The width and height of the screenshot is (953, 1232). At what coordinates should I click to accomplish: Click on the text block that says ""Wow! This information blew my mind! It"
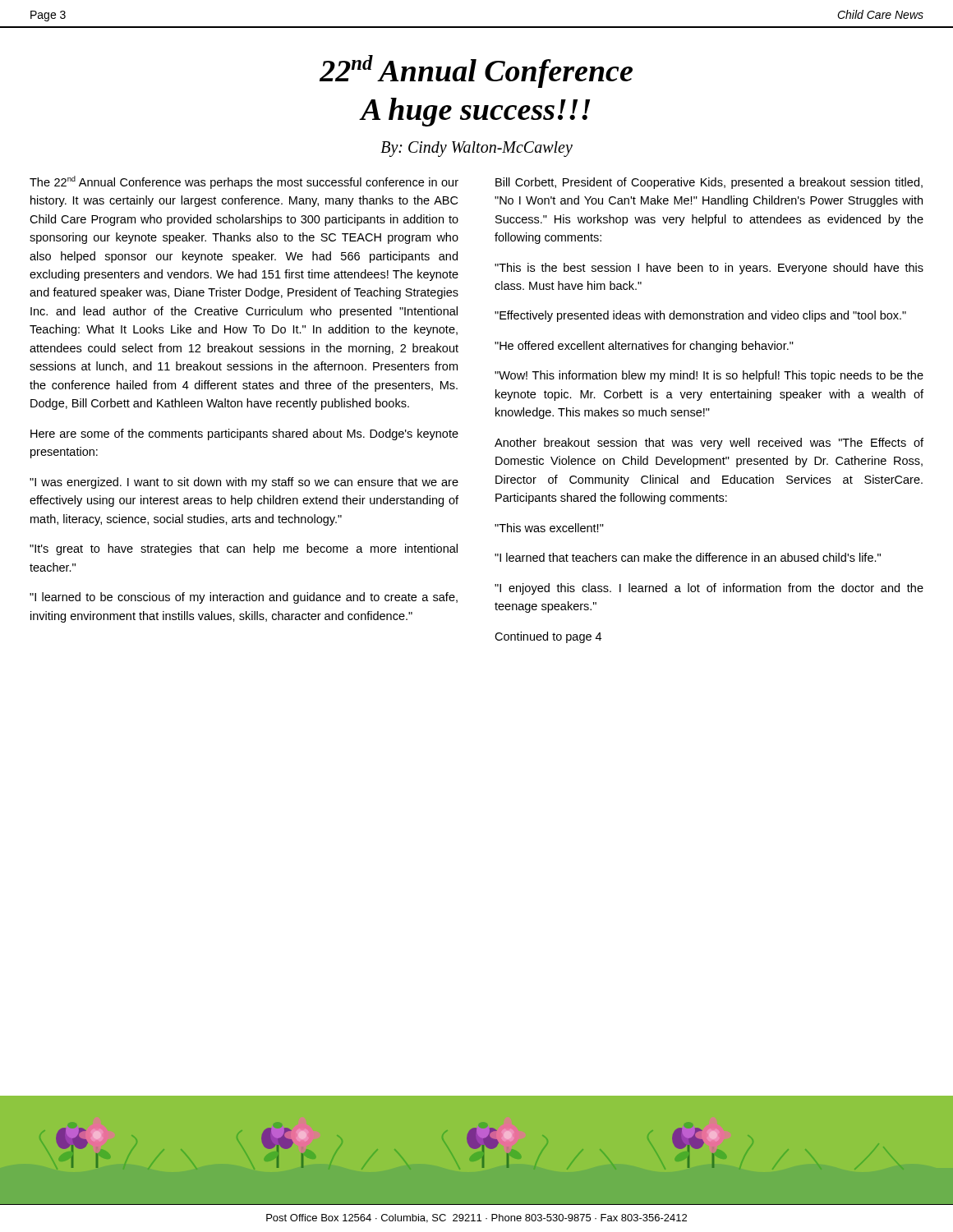pos(709,394)
